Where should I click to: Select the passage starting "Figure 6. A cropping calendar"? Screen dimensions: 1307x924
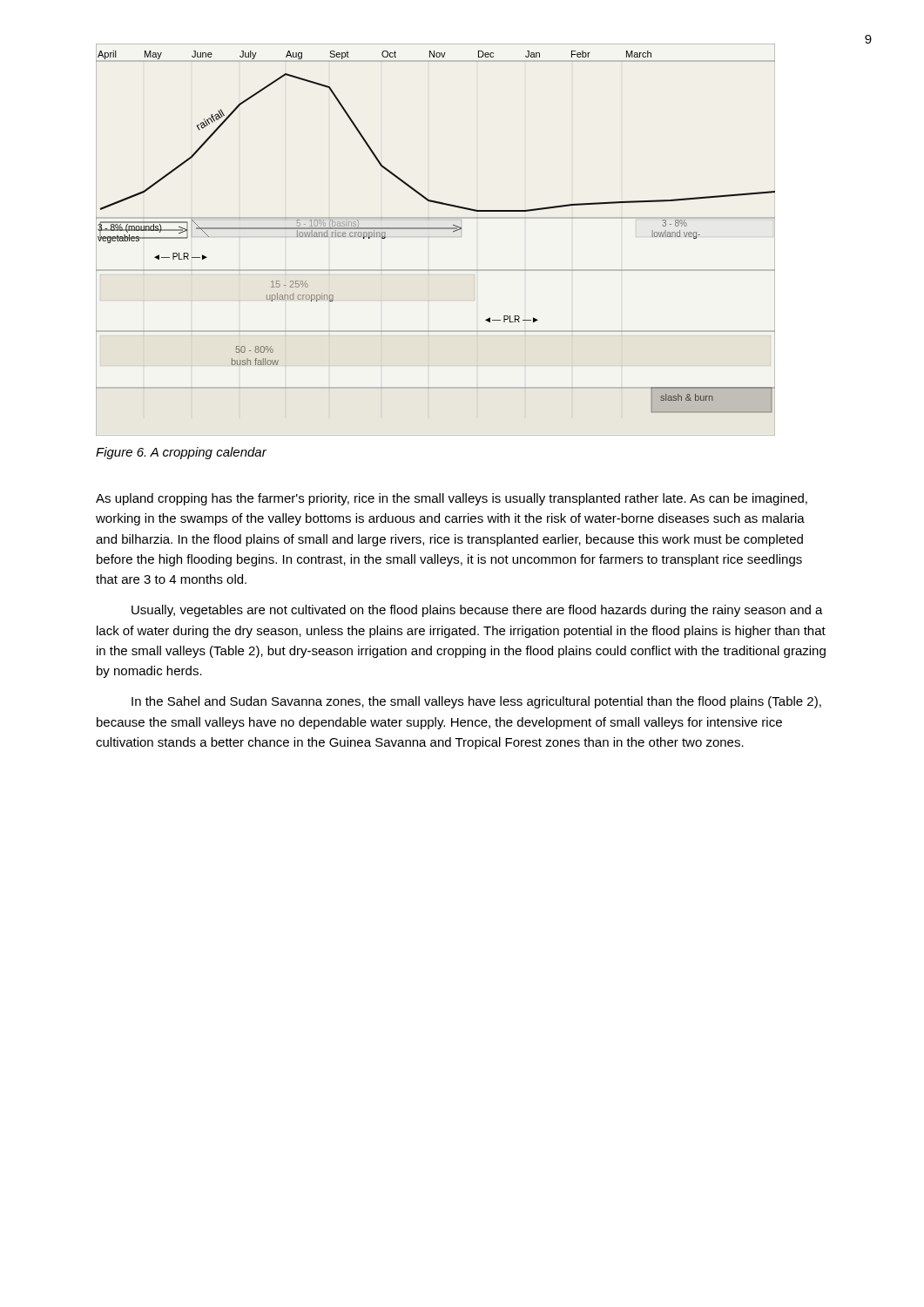[x=181, y=452]
